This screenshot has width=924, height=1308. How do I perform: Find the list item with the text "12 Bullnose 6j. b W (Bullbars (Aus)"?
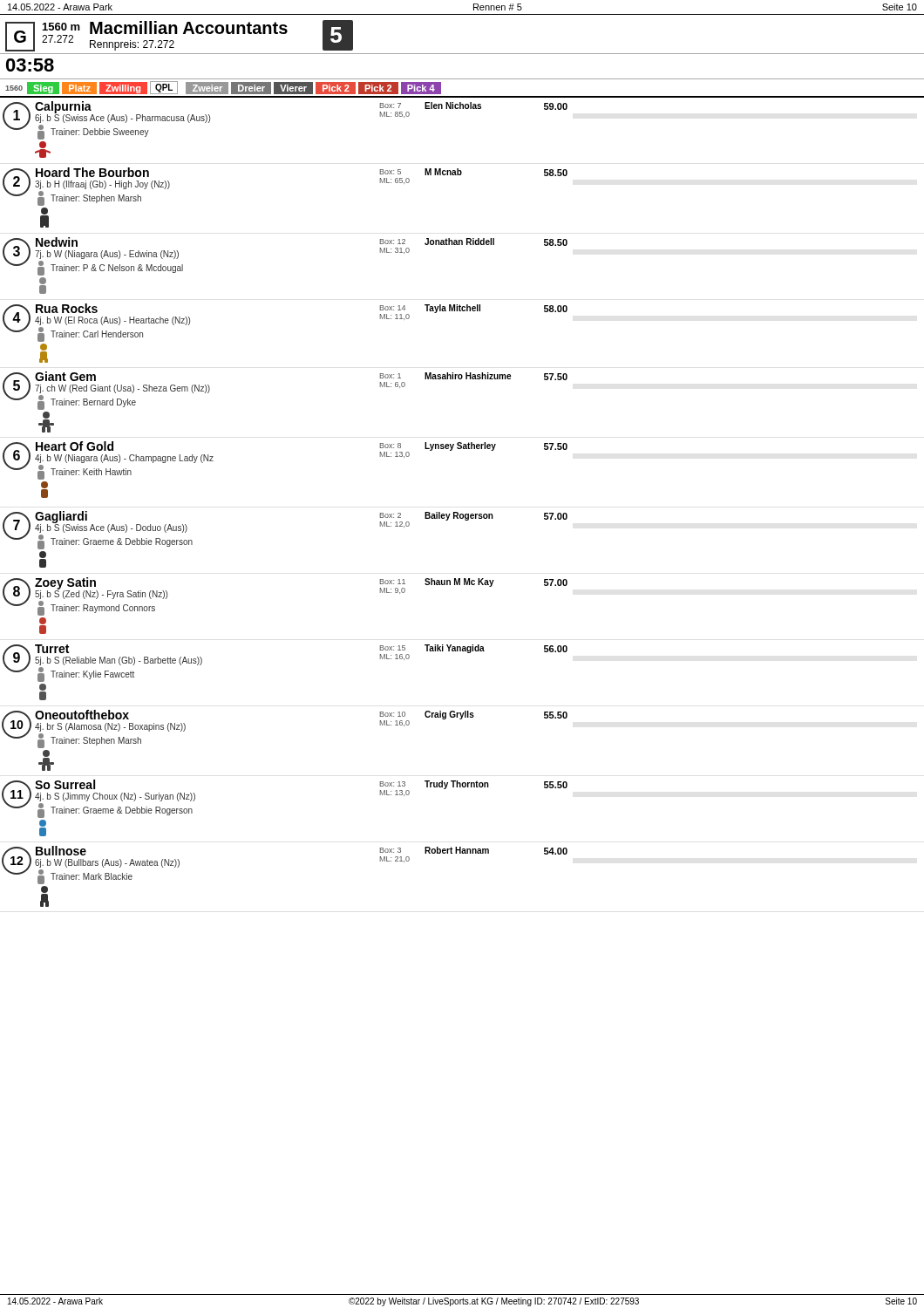(95, 865)
